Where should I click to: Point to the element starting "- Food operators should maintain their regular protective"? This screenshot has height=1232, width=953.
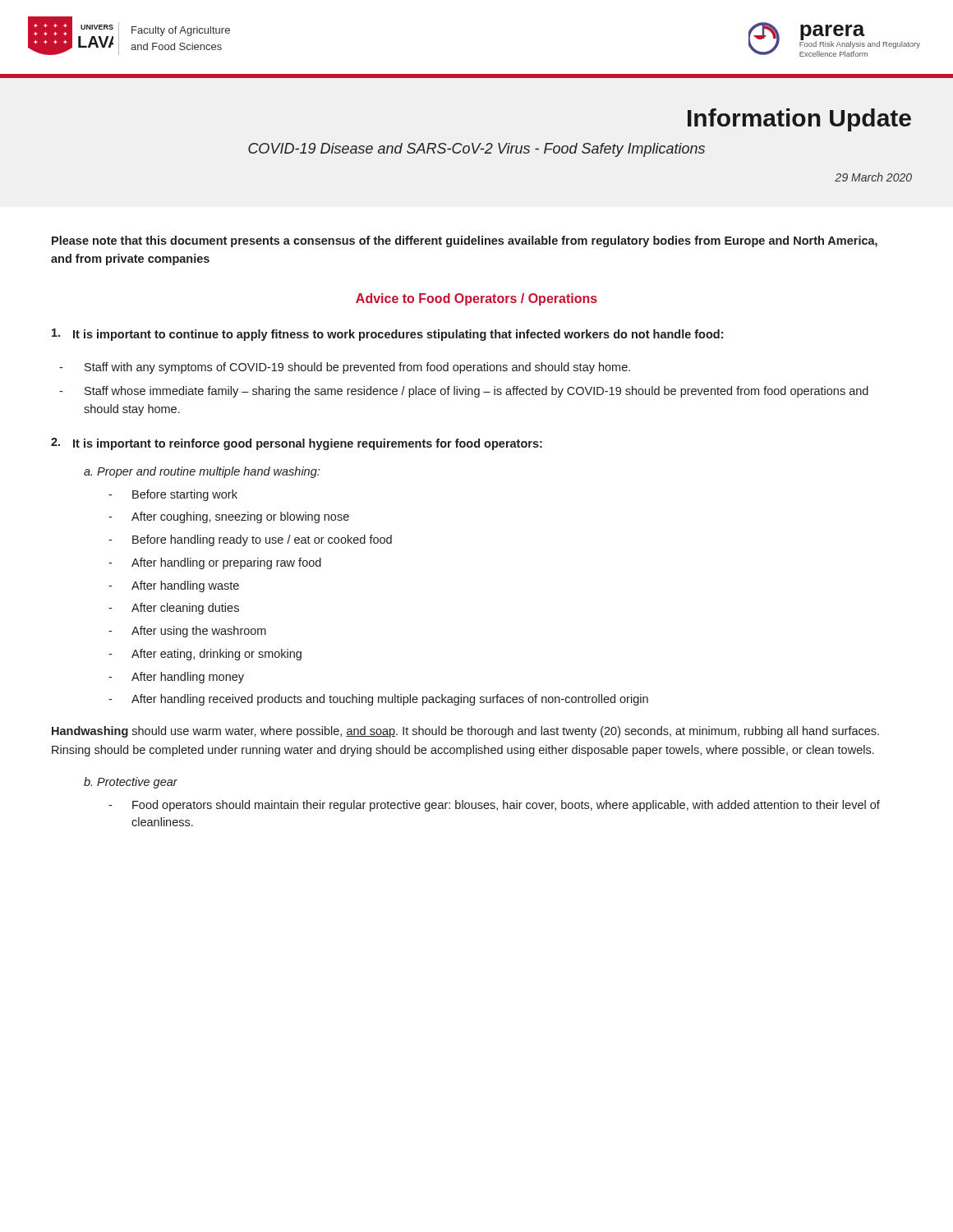[505, 814]
